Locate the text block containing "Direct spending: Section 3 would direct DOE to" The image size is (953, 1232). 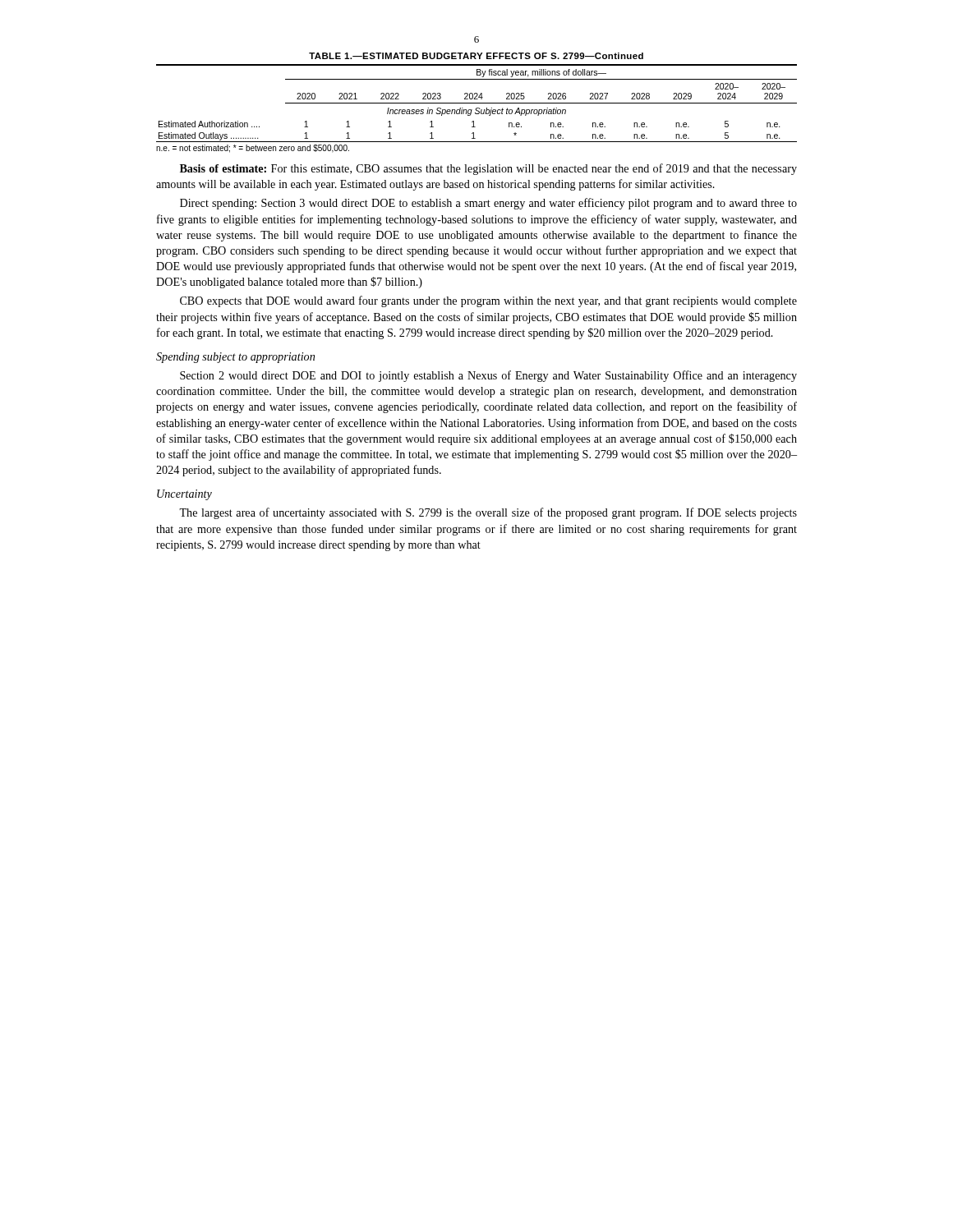coord(476,243)
